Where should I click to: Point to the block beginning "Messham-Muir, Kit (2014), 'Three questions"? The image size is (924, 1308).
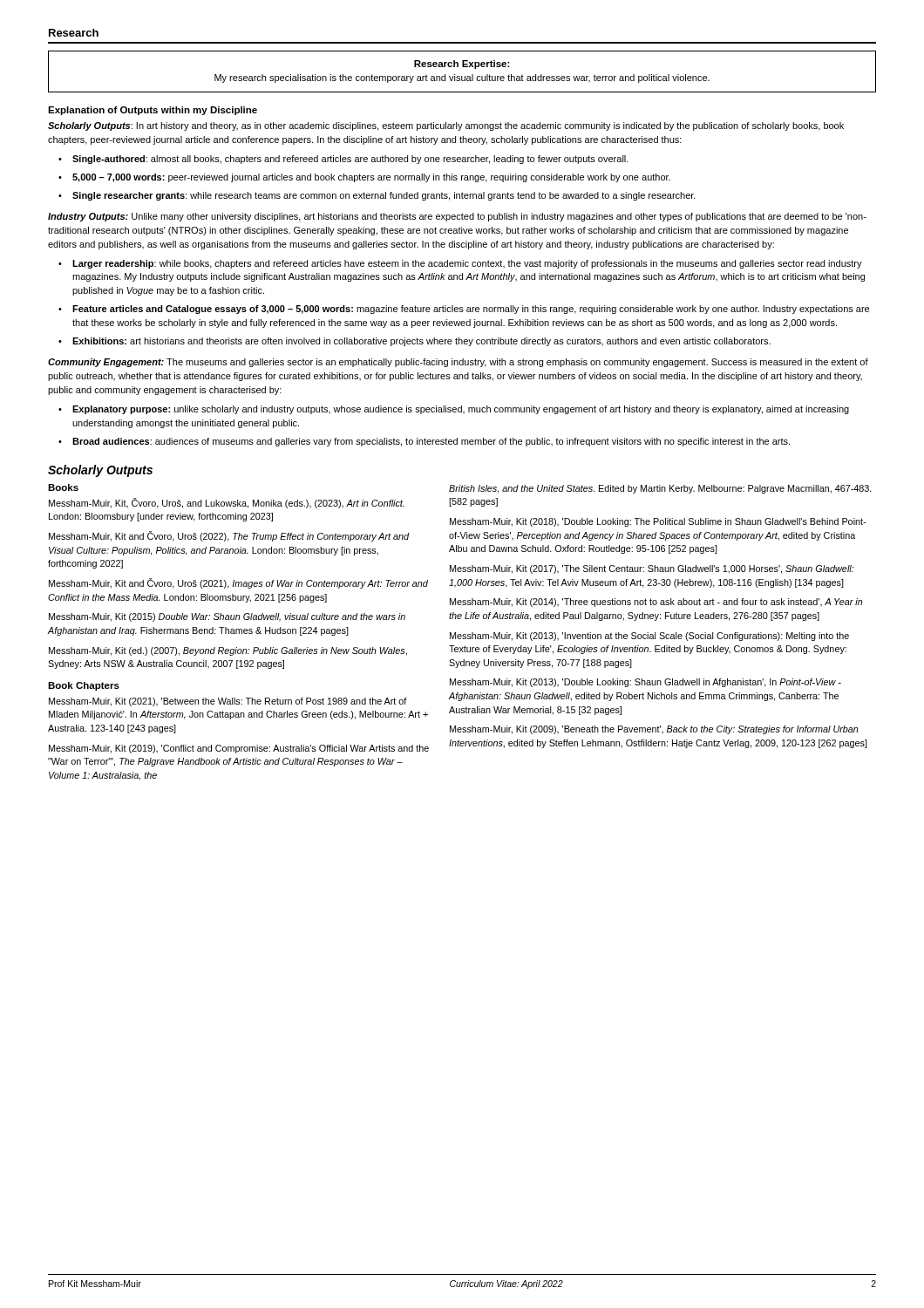[656, 609]
